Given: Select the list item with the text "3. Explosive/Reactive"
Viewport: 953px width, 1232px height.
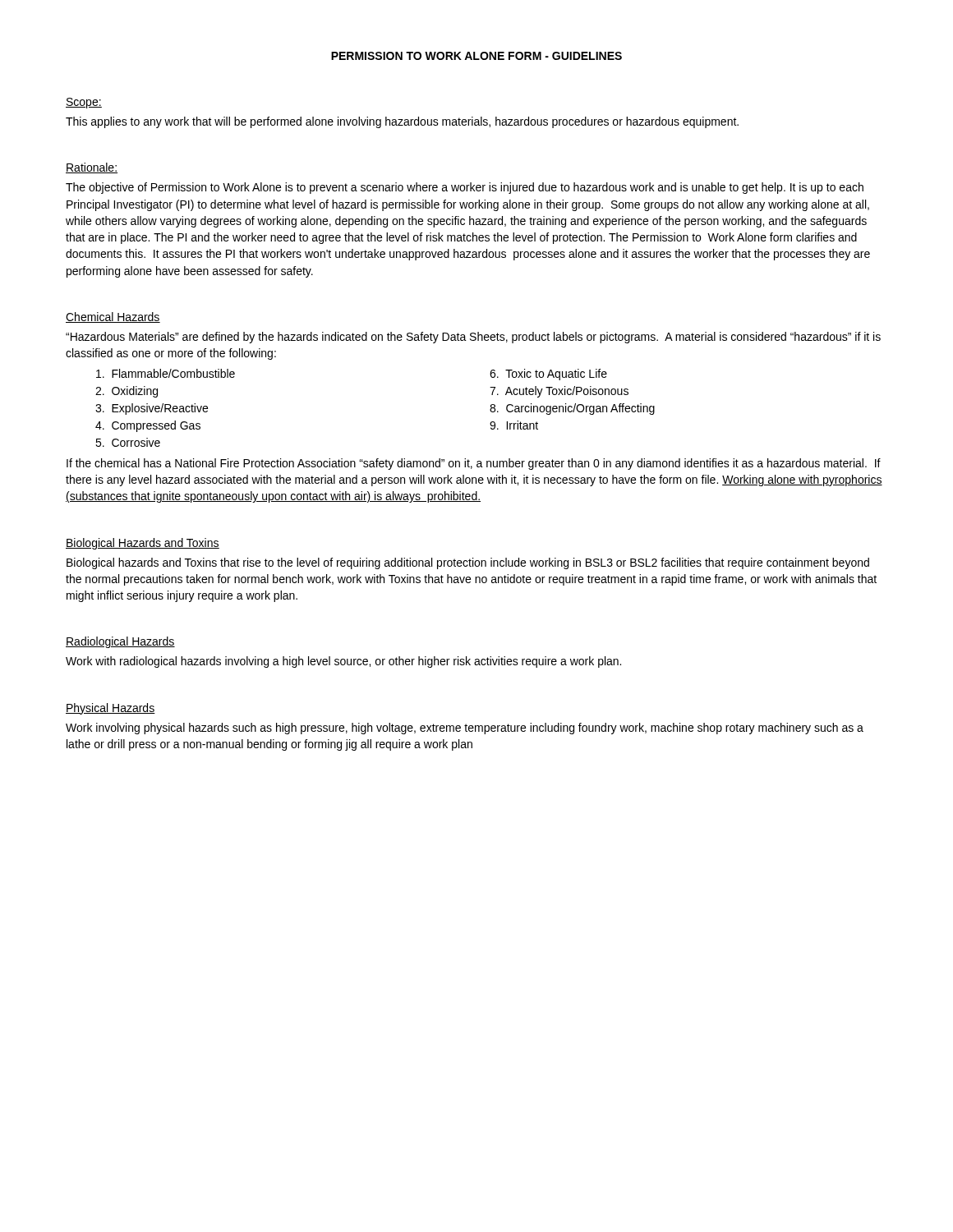Looking at the screenshot, I should [x=152, y=408].
